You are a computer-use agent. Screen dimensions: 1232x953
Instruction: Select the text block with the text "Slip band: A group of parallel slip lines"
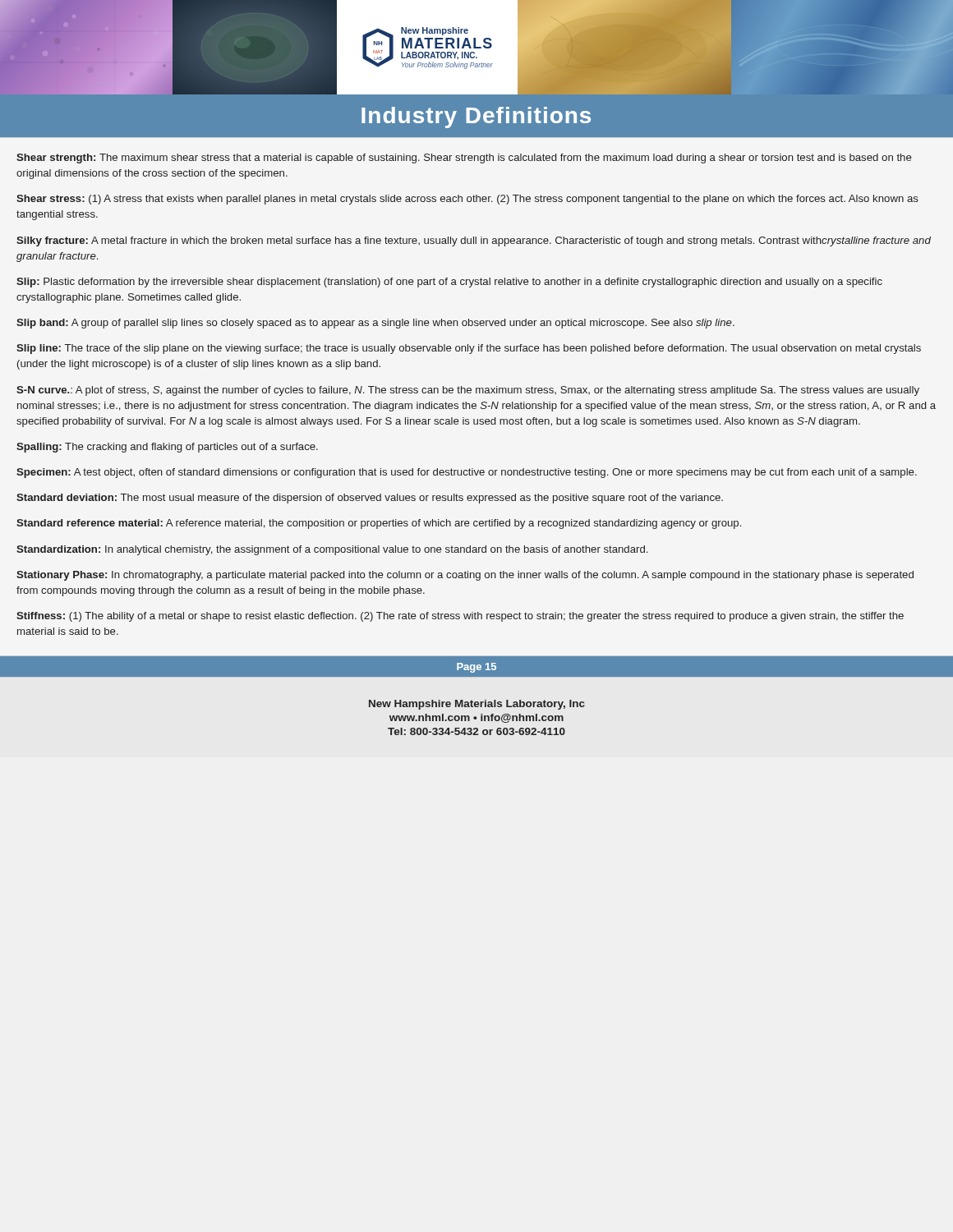476,323
